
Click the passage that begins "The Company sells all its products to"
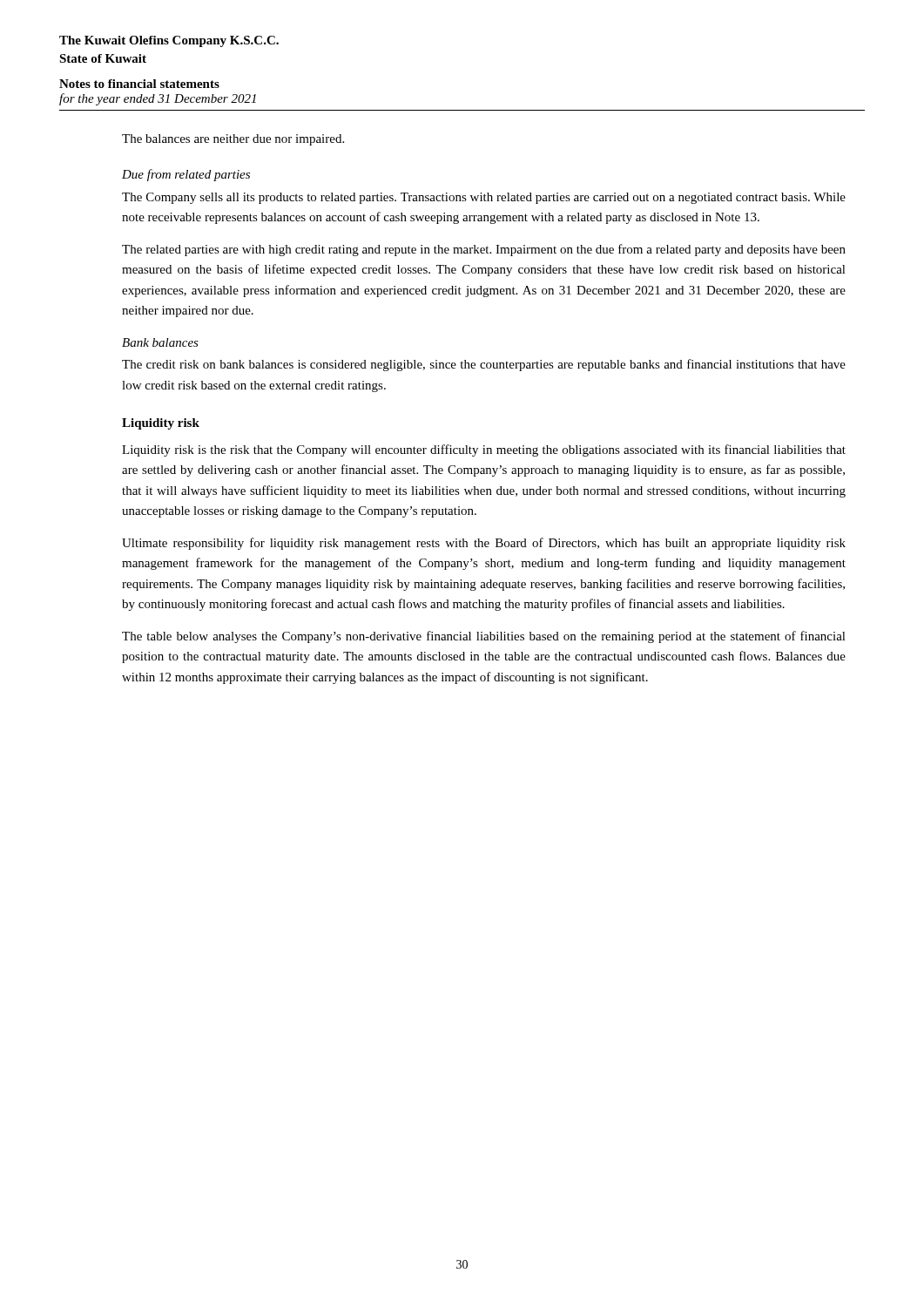point(484,207)
